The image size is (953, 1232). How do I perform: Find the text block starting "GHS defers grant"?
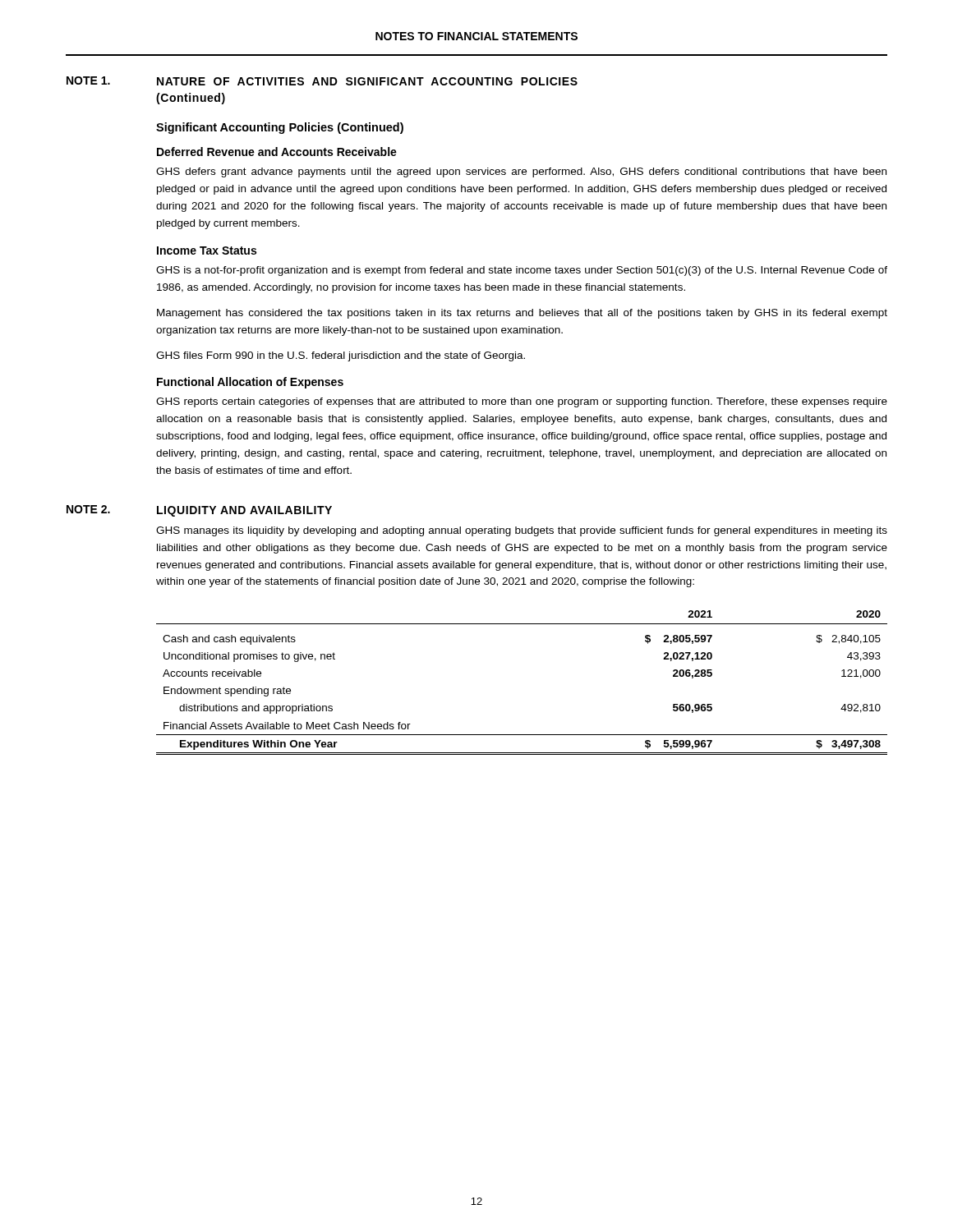point(522,197)
